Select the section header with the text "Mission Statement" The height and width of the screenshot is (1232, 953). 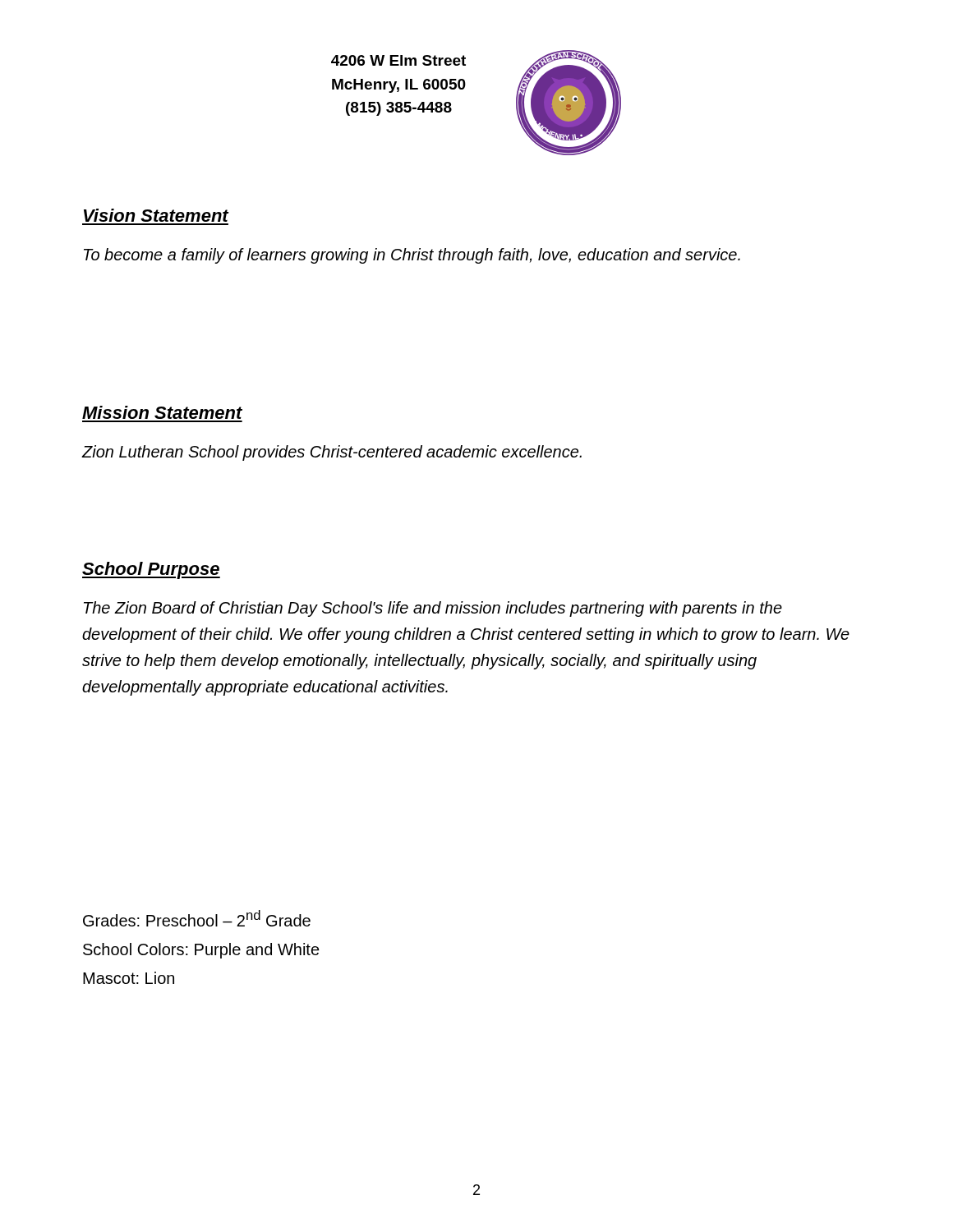(162, 413)
